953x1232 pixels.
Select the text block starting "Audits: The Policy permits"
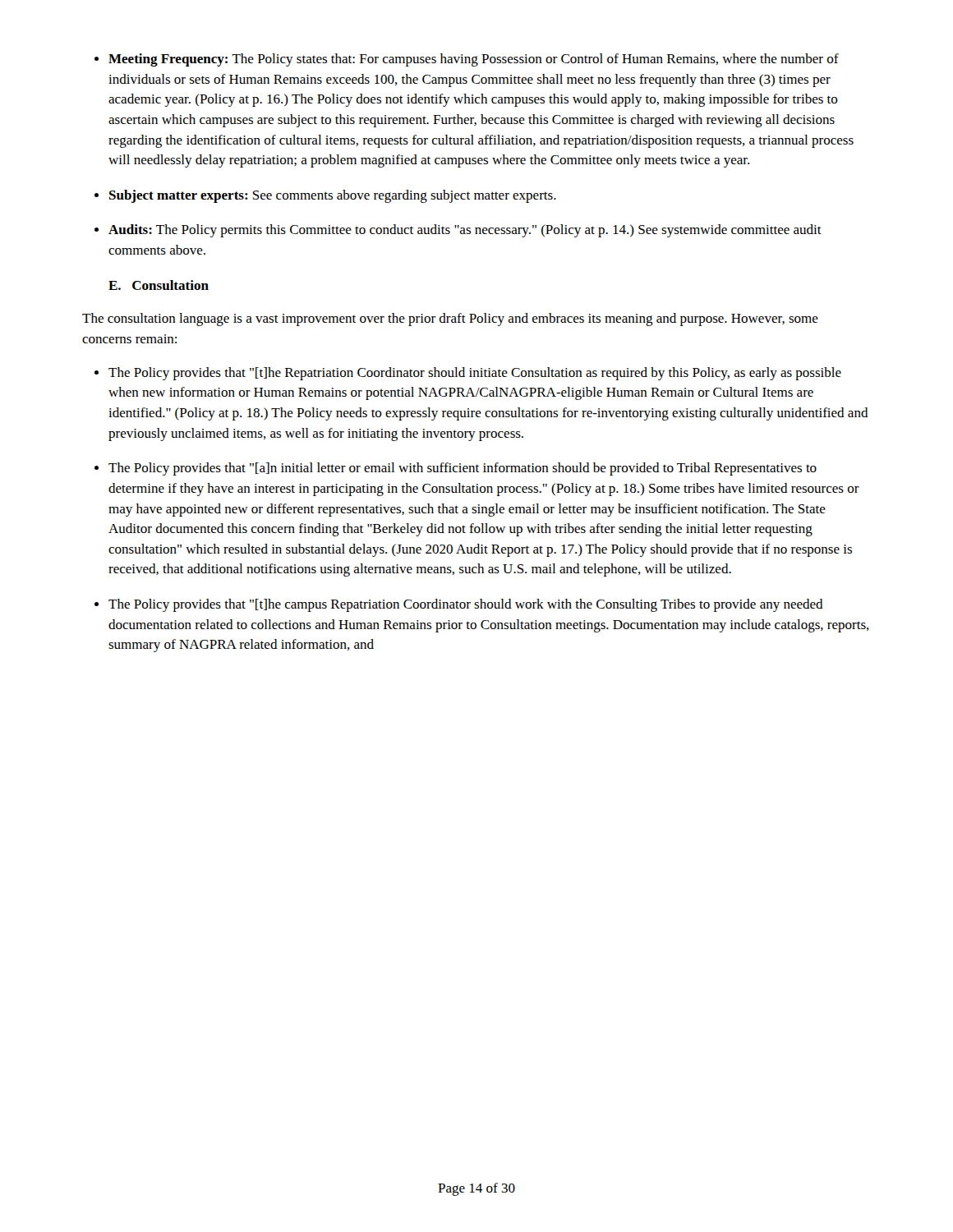(465, 240)
